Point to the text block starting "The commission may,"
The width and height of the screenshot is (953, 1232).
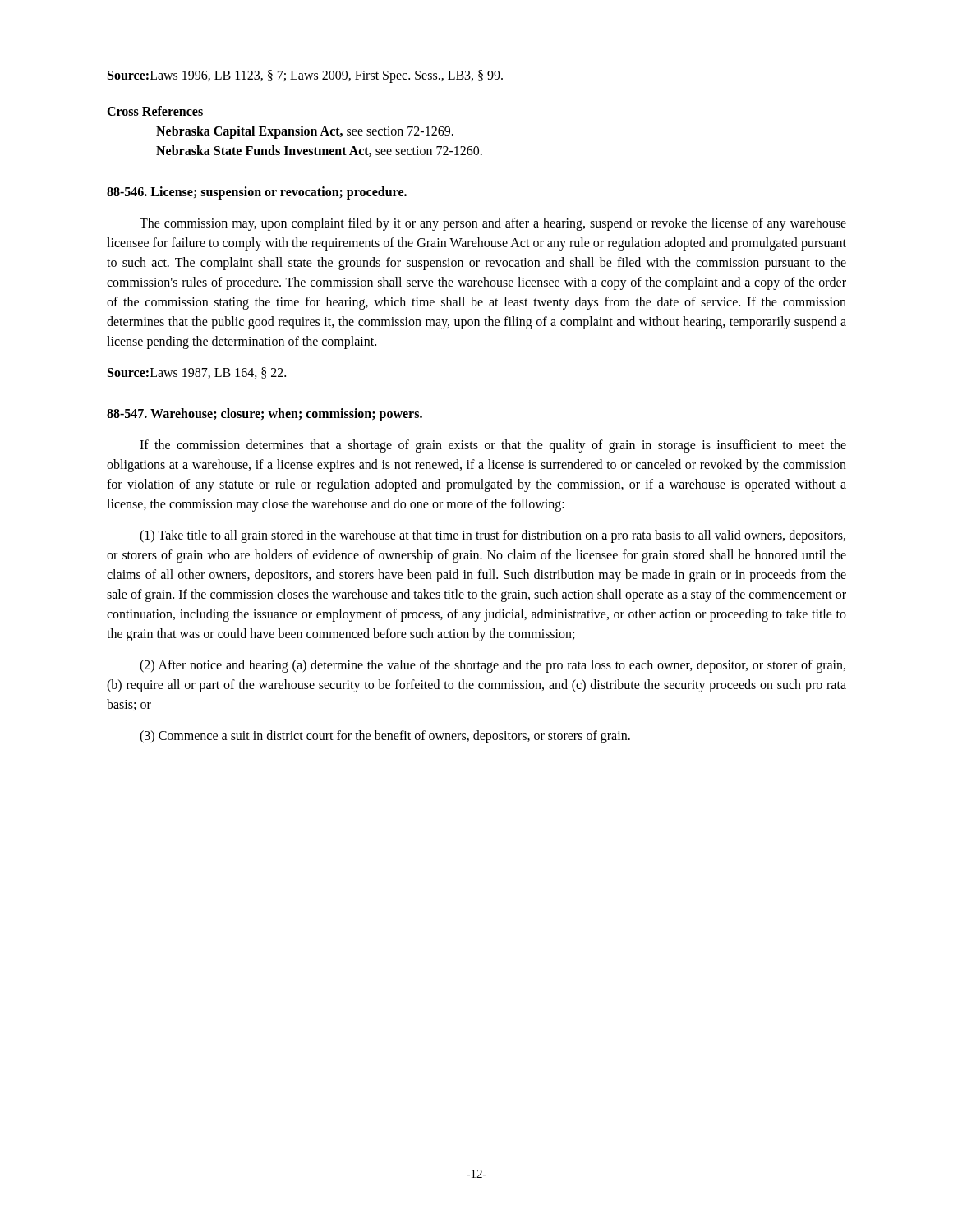click(476, 282)
